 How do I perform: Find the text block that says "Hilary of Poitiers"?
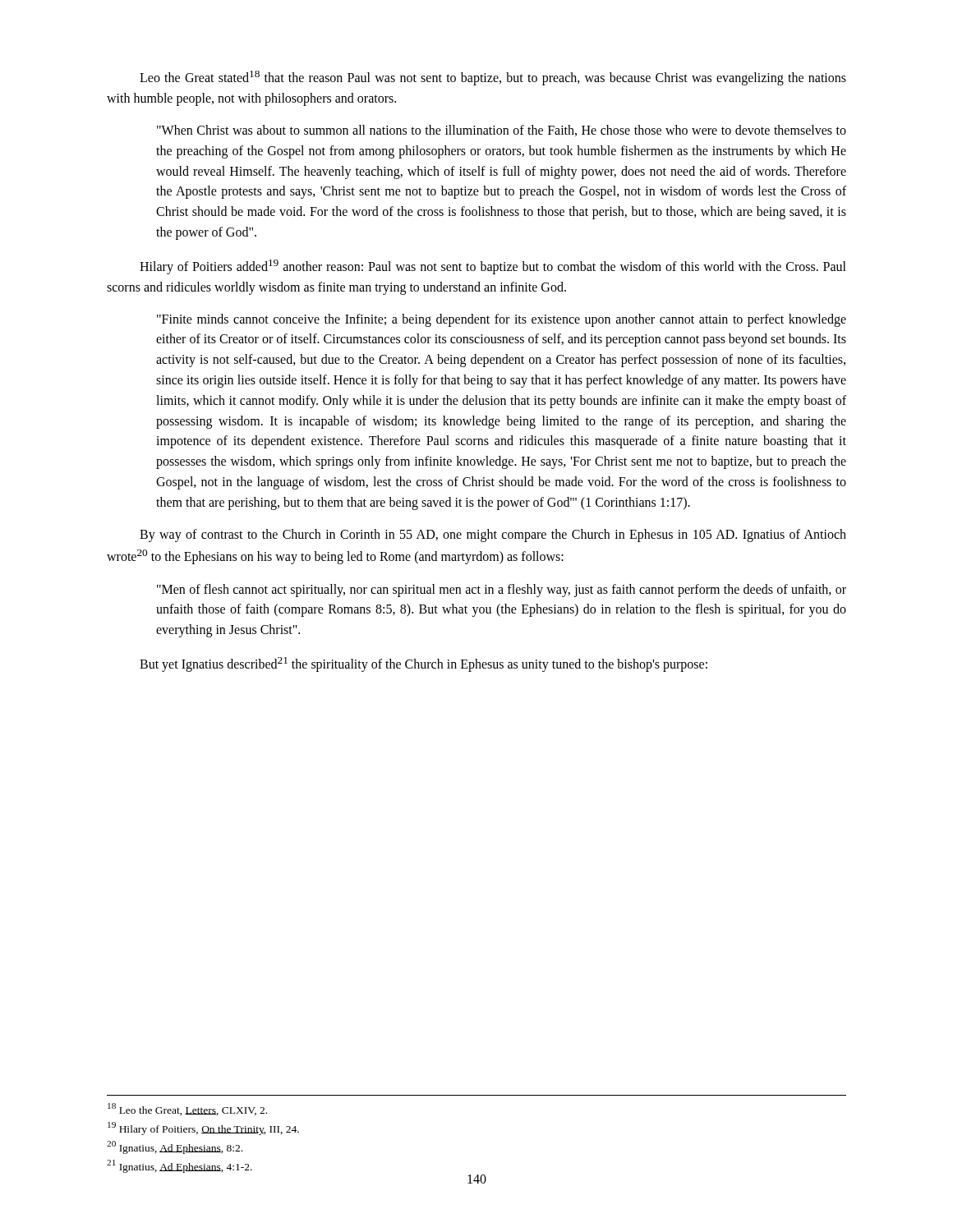coord(476,275)
